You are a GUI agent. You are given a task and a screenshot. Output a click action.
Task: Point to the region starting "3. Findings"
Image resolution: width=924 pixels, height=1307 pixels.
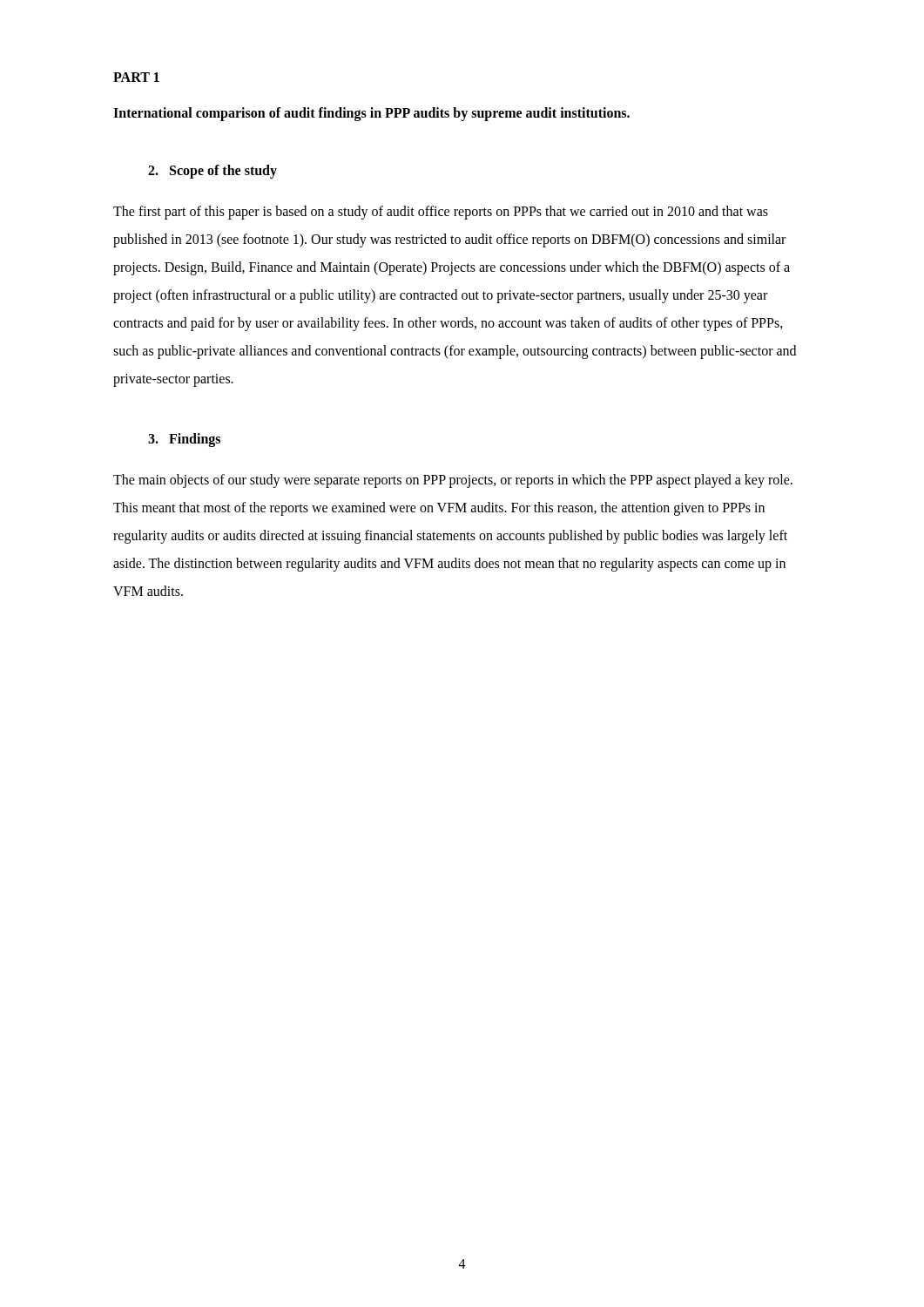click(x=184, y=439)
